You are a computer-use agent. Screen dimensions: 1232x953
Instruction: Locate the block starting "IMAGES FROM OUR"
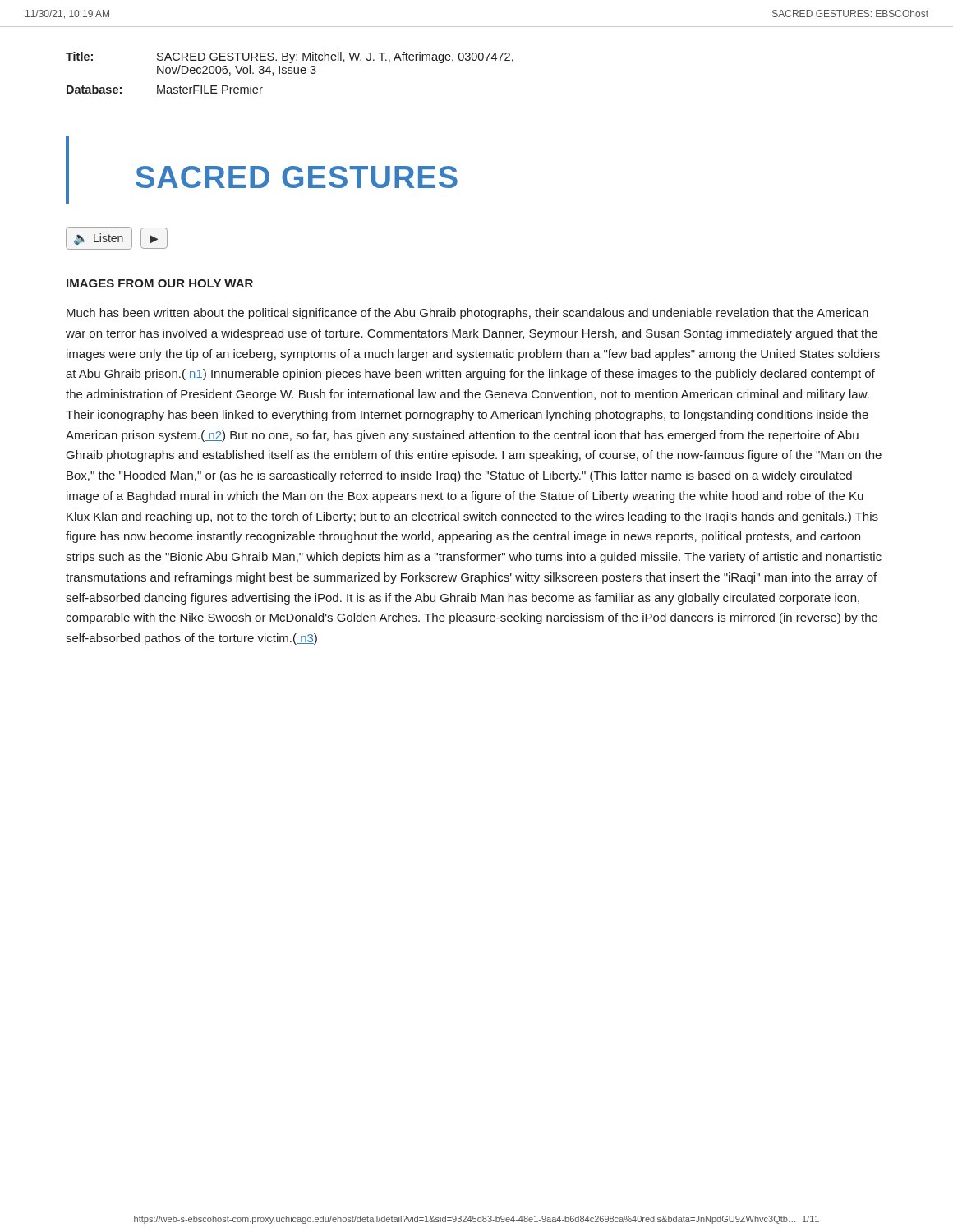(x=160, y=283)
